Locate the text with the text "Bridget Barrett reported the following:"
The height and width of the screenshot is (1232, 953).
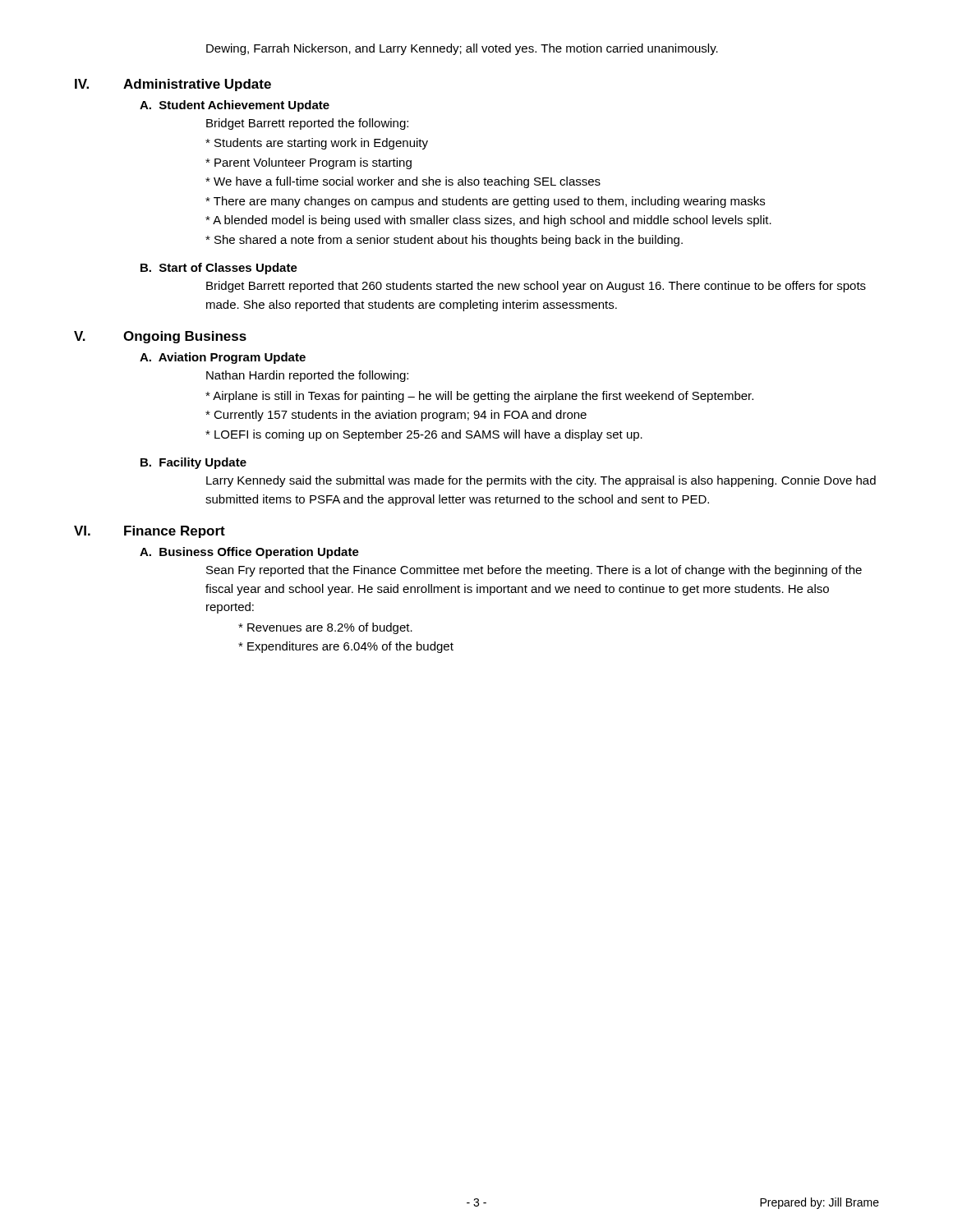(307, 122)
